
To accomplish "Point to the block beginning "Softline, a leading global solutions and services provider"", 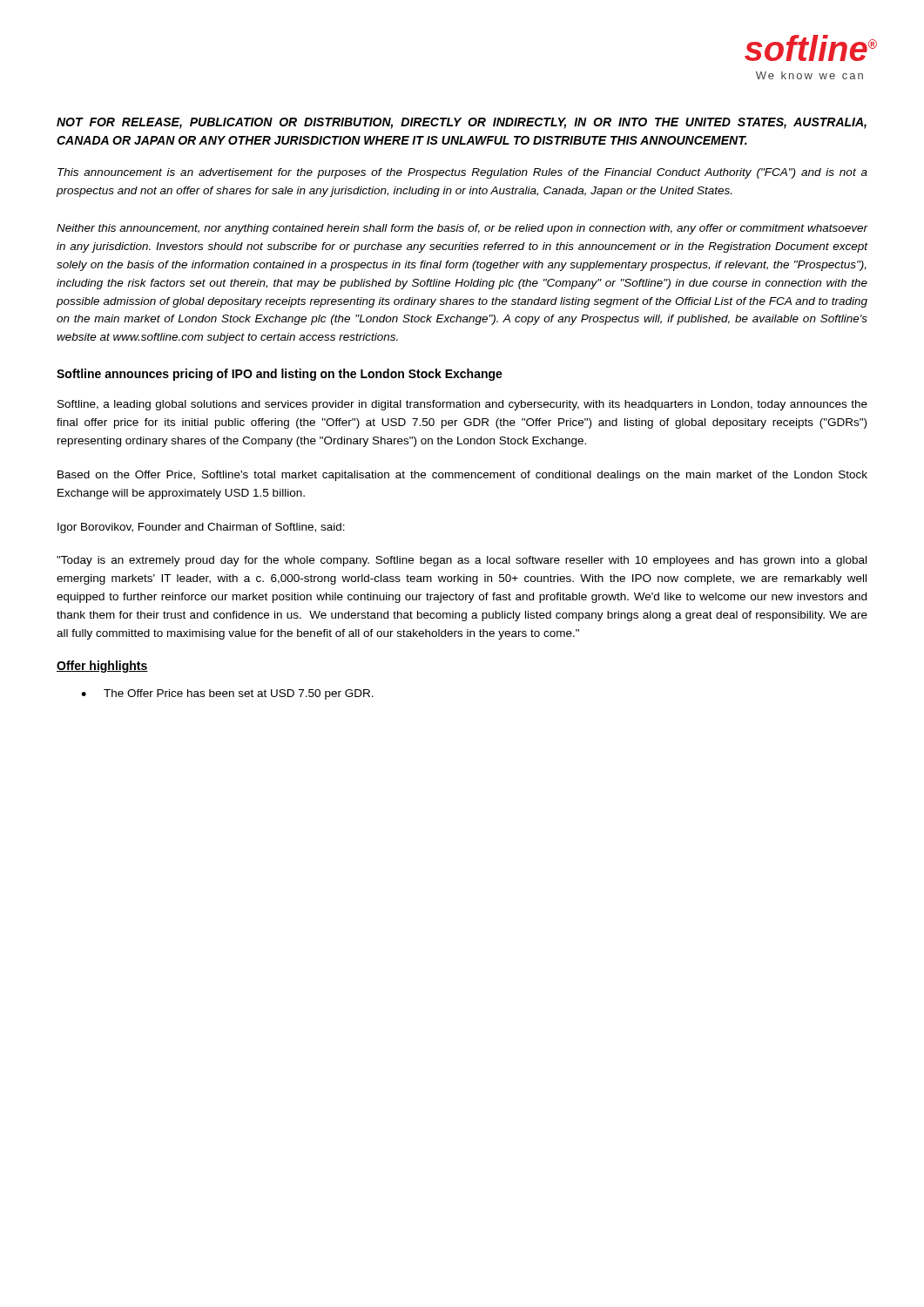I will click(462, 422).
